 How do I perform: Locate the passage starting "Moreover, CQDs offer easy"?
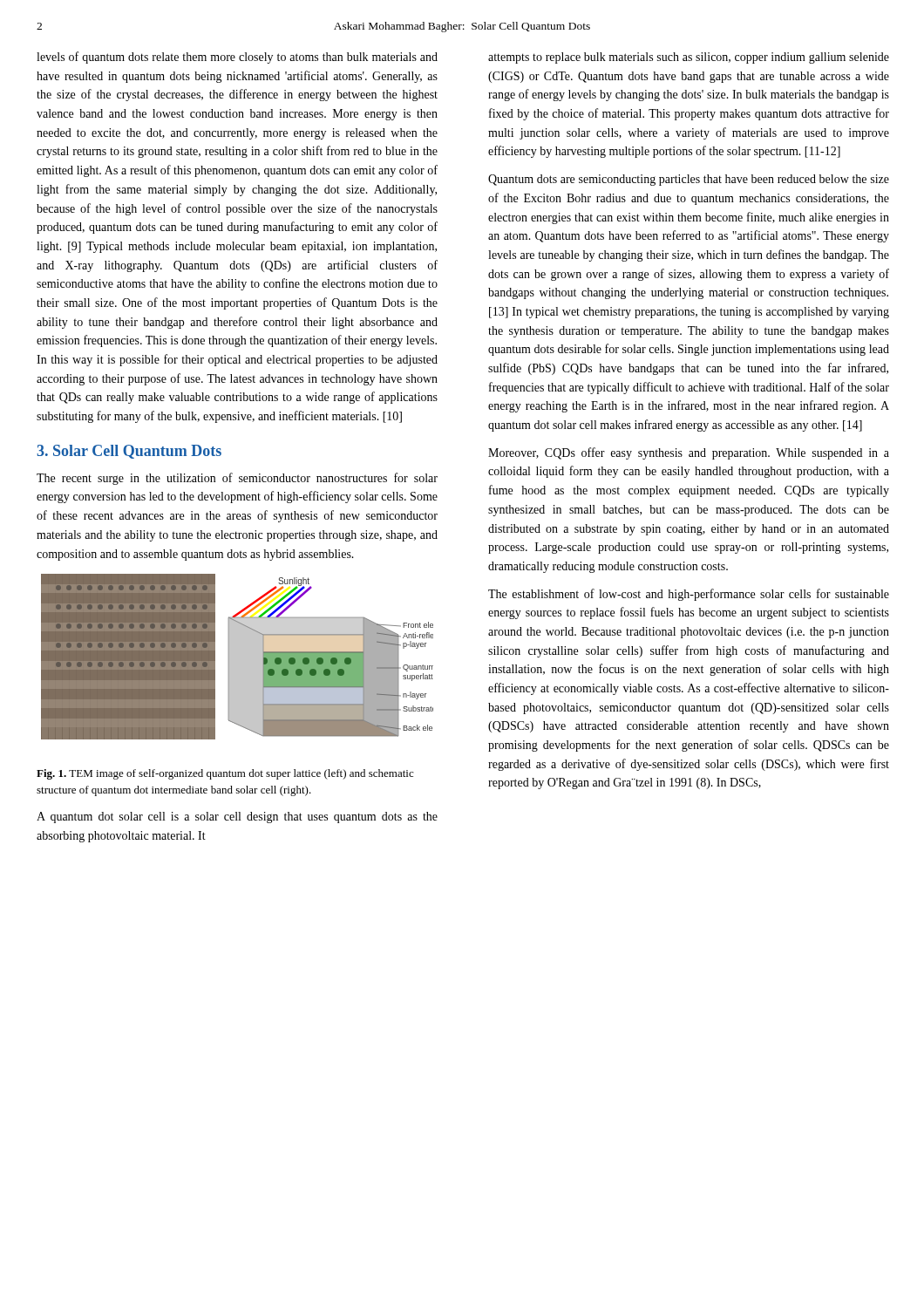689,510
